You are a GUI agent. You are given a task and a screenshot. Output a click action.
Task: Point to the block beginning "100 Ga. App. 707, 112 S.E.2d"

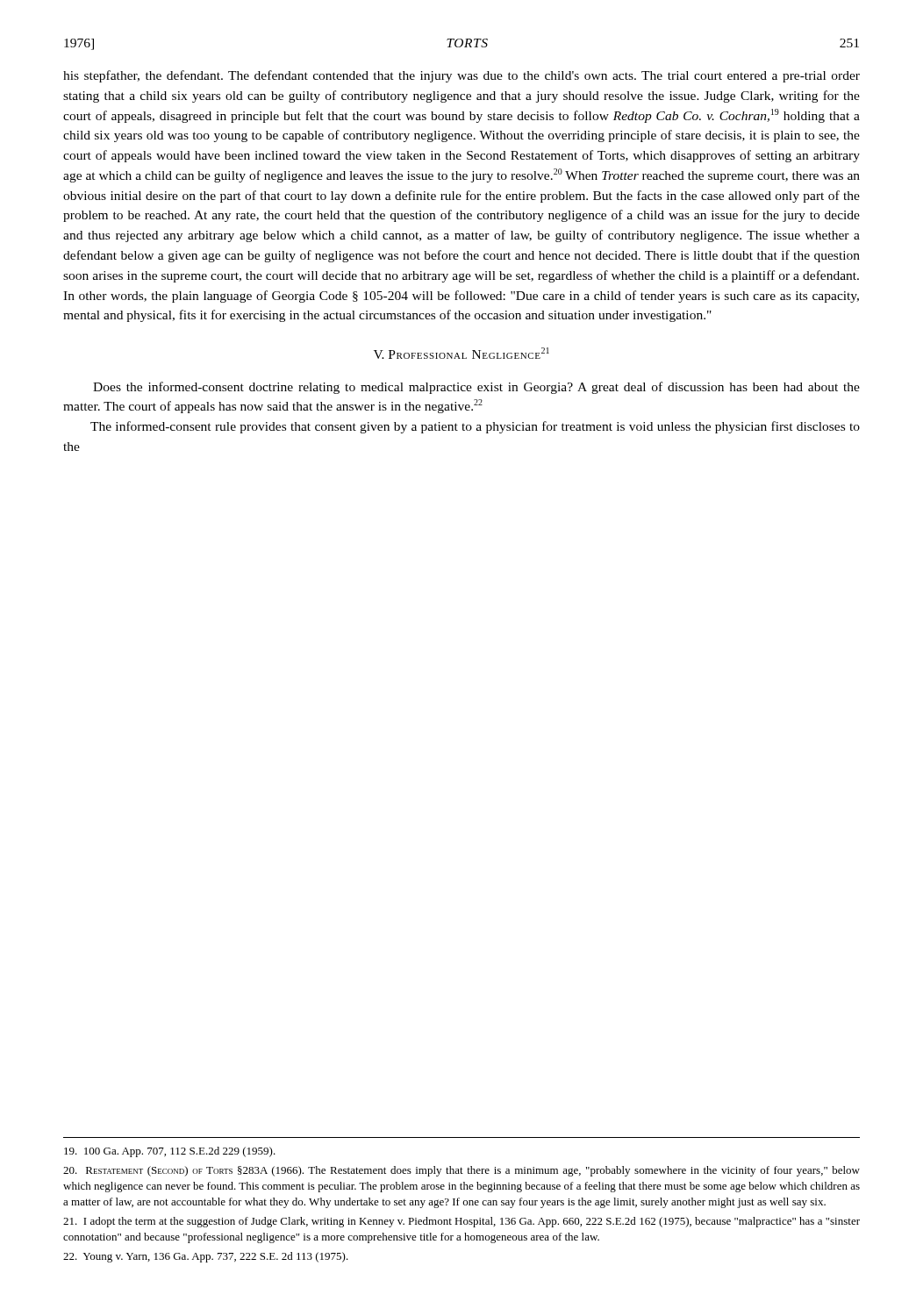point(169,1151)
